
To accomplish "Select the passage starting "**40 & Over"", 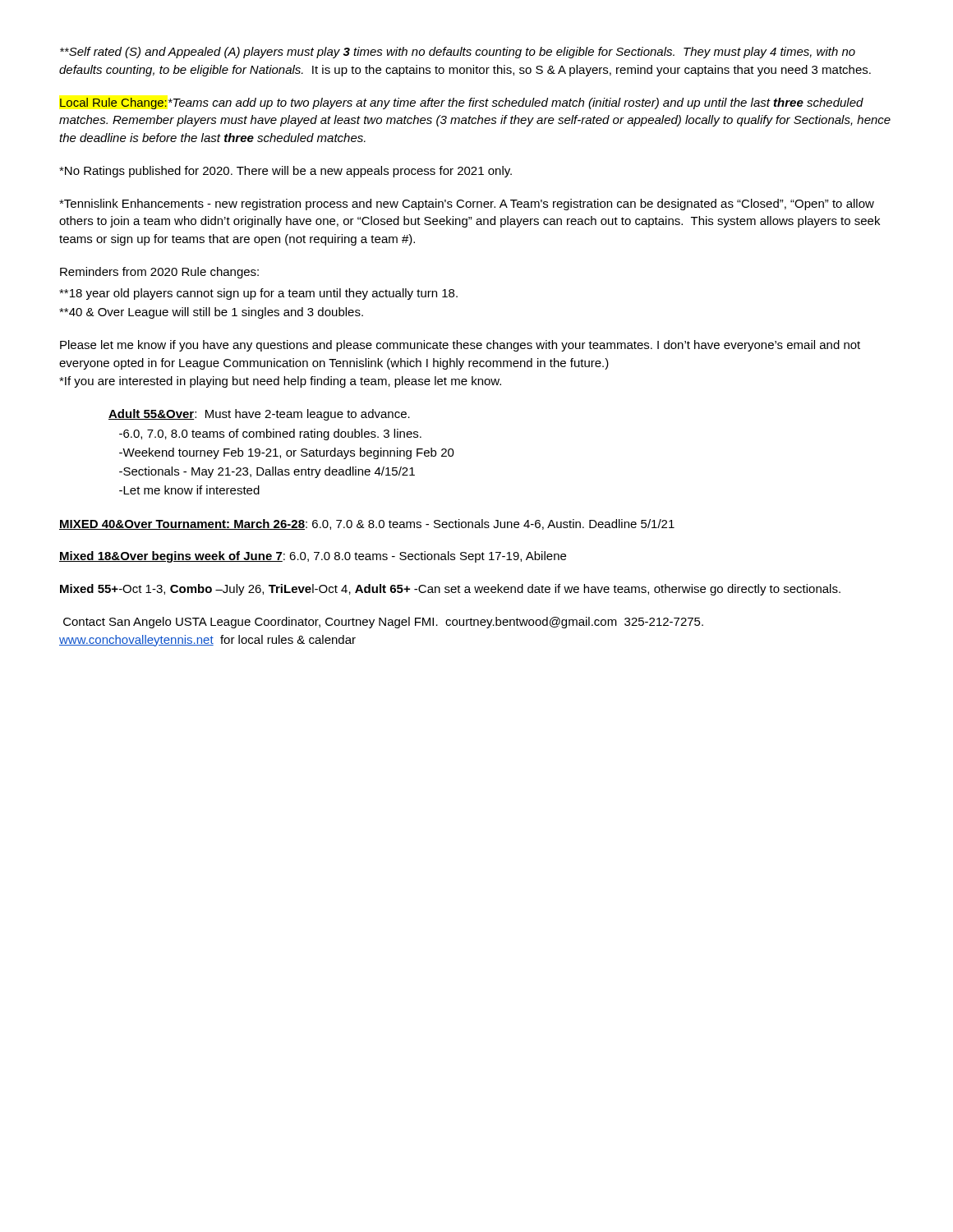I will pyautogui.click(x=212, y=312).
